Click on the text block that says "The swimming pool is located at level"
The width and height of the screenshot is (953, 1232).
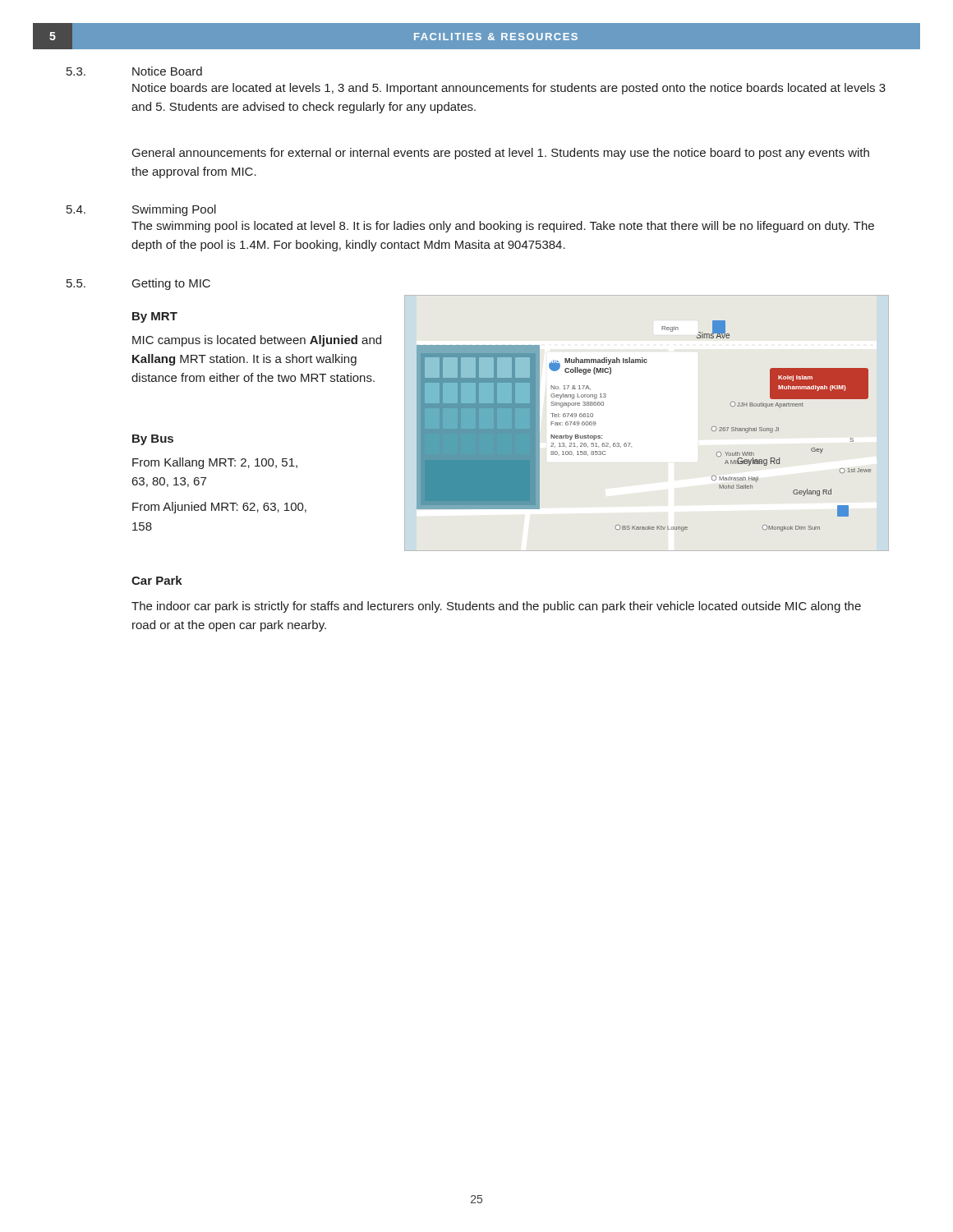point(509,235)
